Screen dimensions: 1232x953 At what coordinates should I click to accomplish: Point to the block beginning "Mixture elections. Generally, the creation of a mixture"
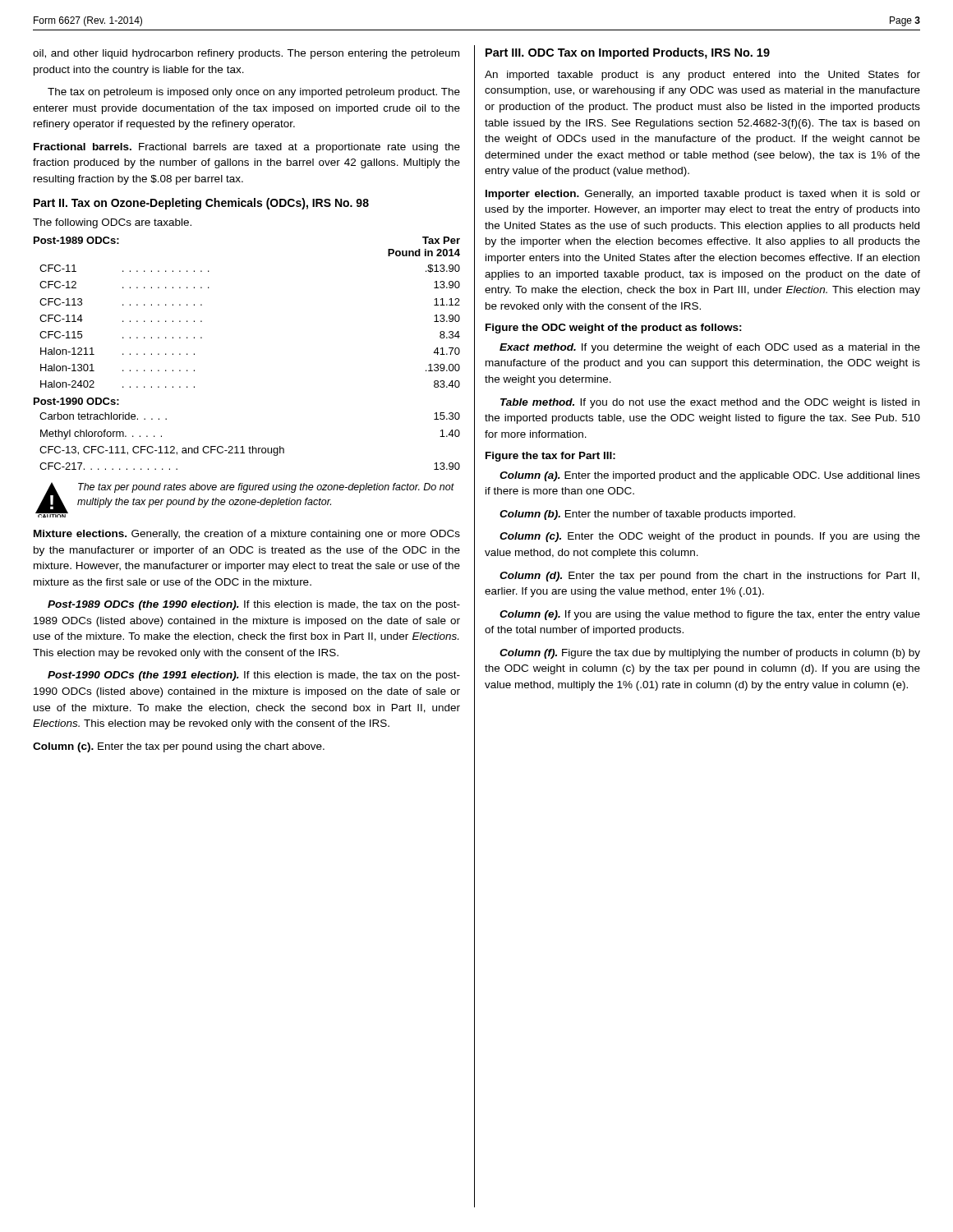(x=246, y=558)
